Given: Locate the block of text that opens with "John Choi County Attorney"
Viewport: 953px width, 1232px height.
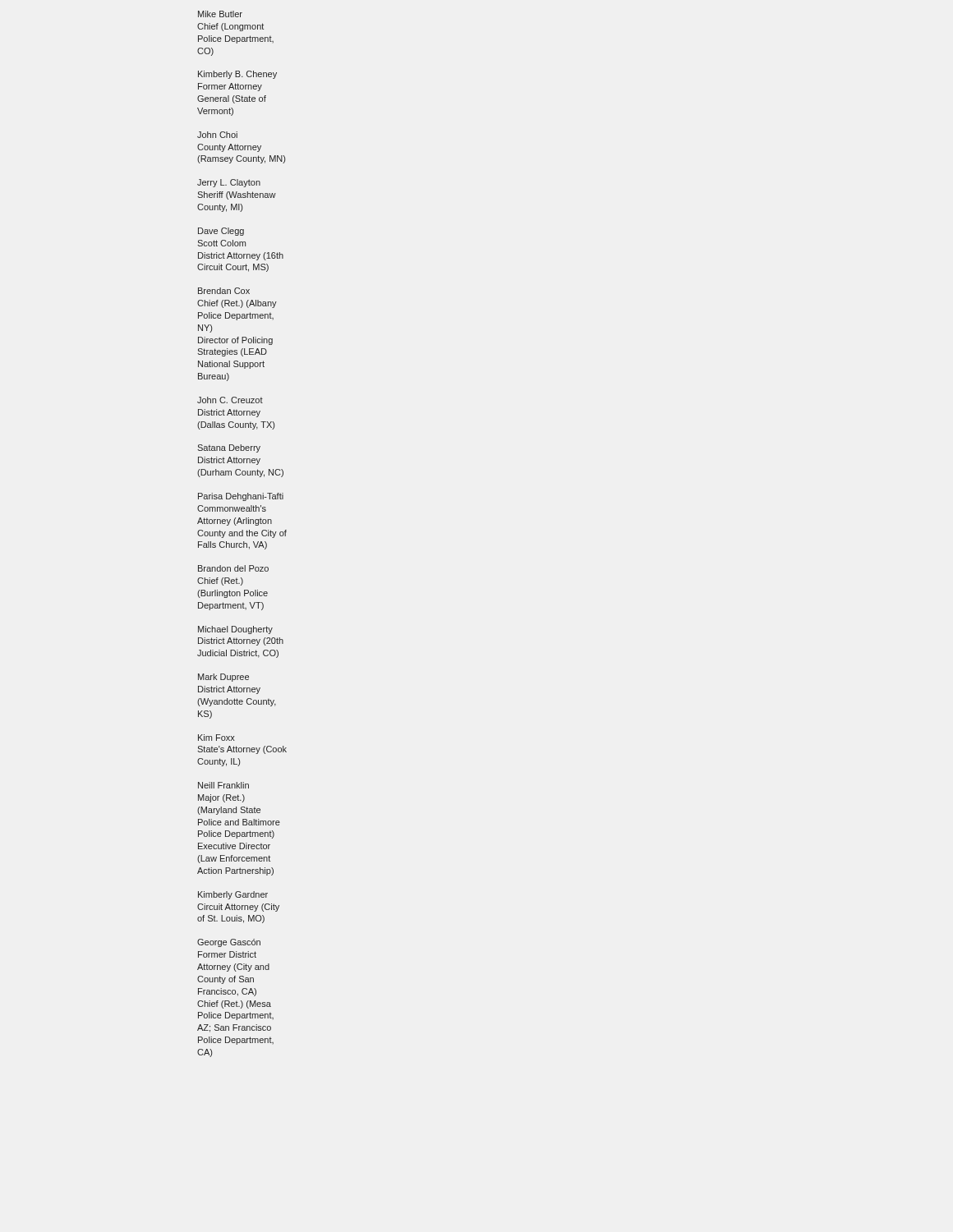Looking at the screenshot, I should click(242, 147).
